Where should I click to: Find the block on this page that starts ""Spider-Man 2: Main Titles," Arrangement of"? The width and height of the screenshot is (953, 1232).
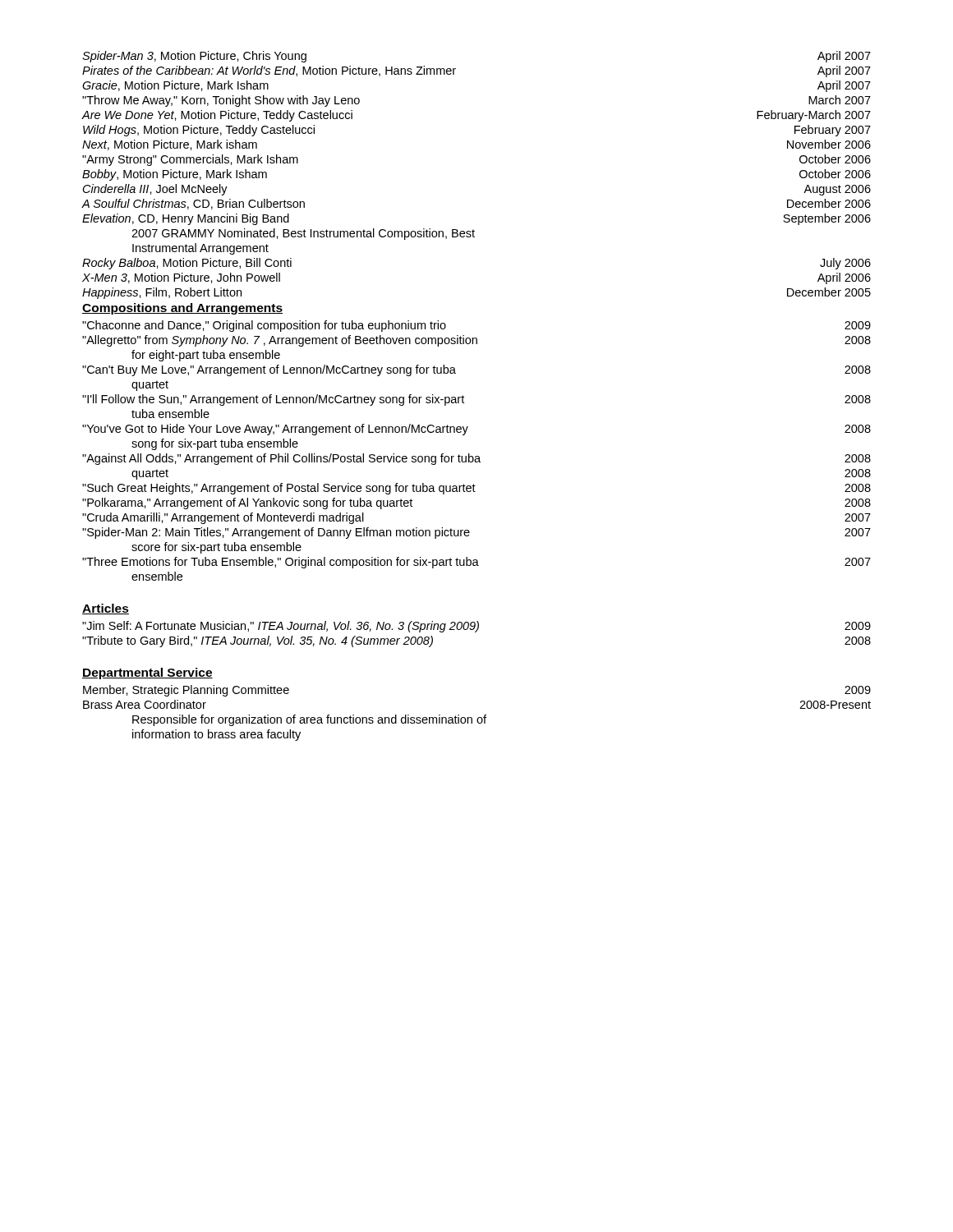coord(476,532)
